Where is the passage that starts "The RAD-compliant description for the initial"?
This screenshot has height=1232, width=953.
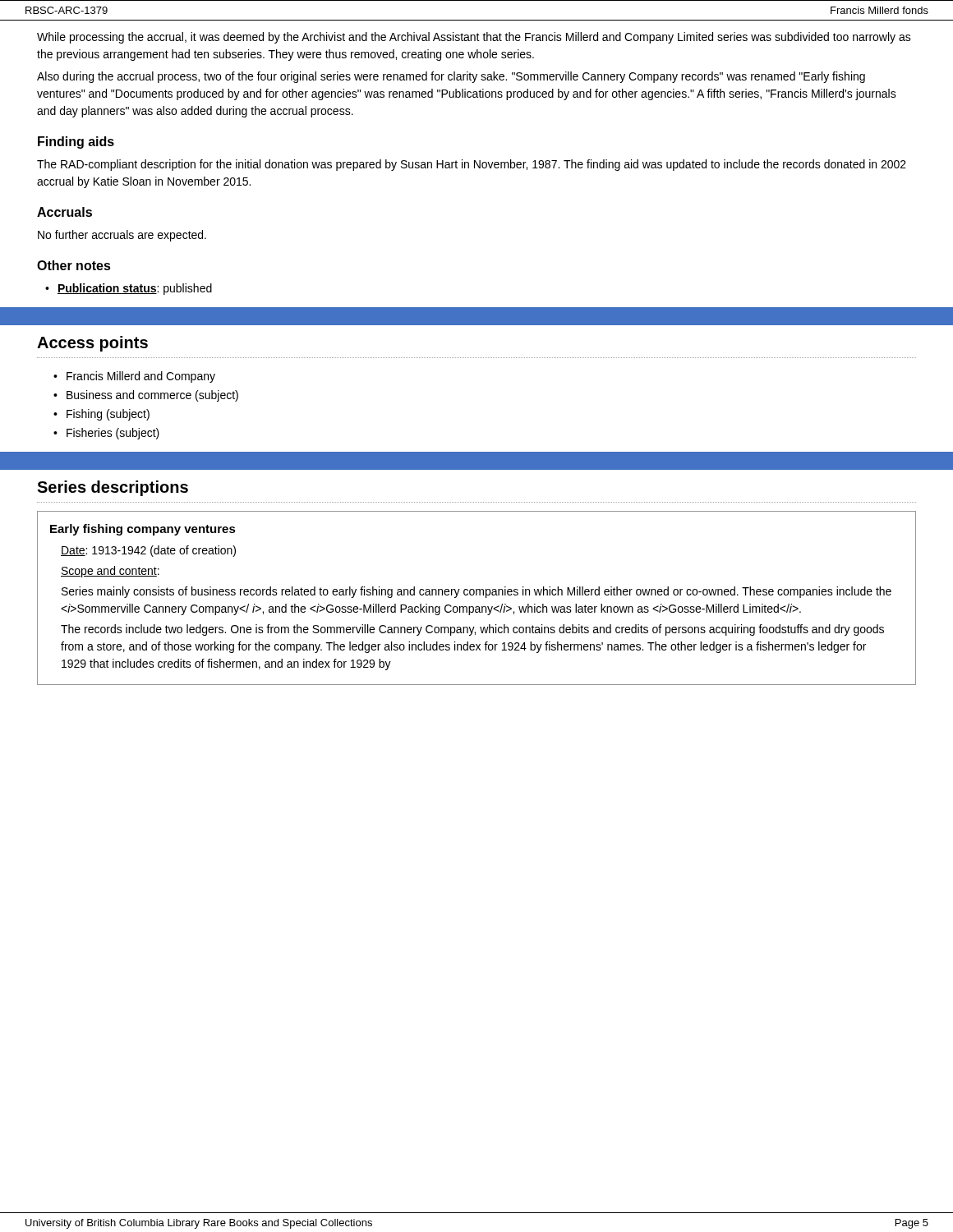[x=472, y=173]
